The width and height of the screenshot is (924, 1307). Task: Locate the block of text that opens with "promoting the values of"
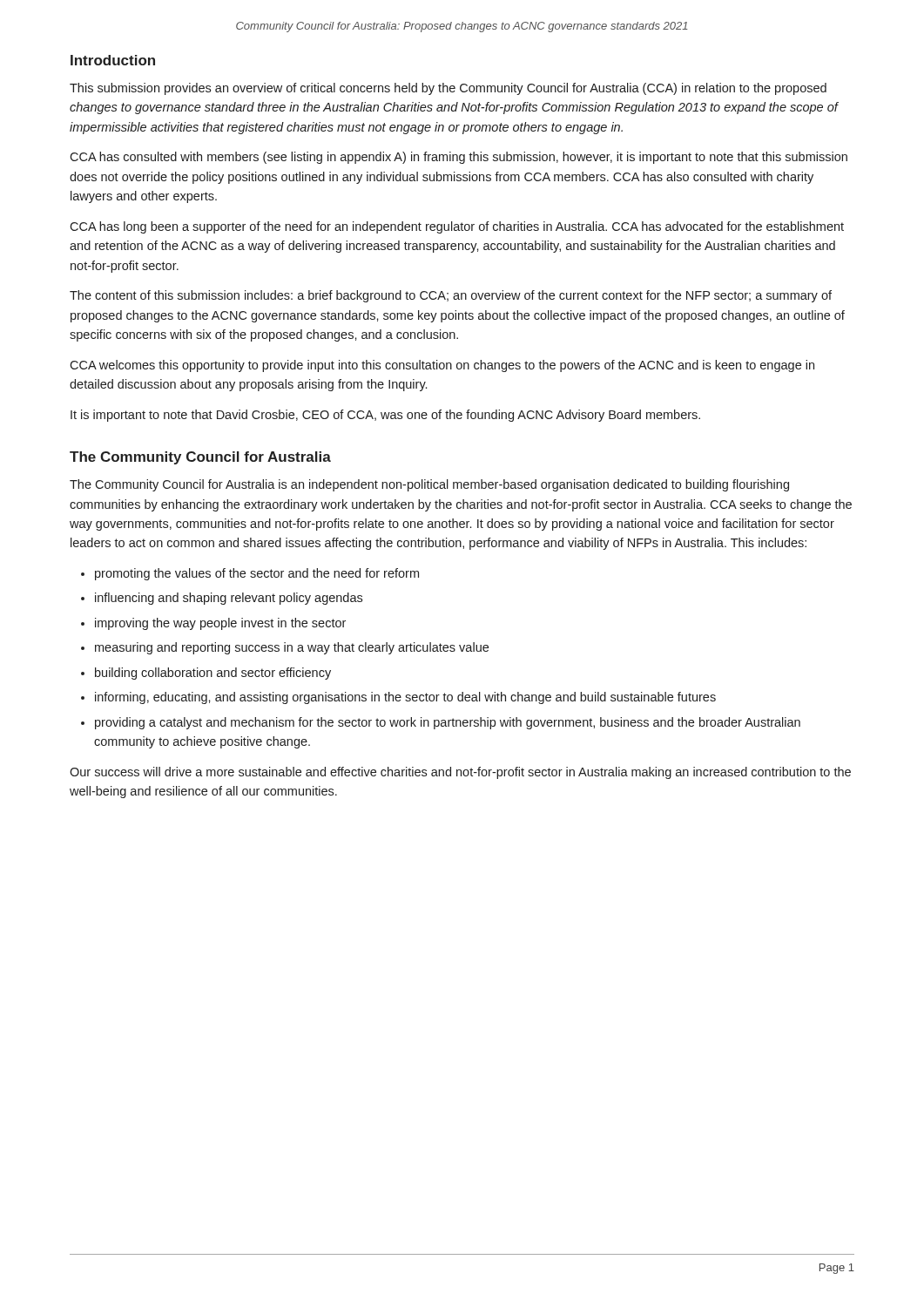pos(250,574)
